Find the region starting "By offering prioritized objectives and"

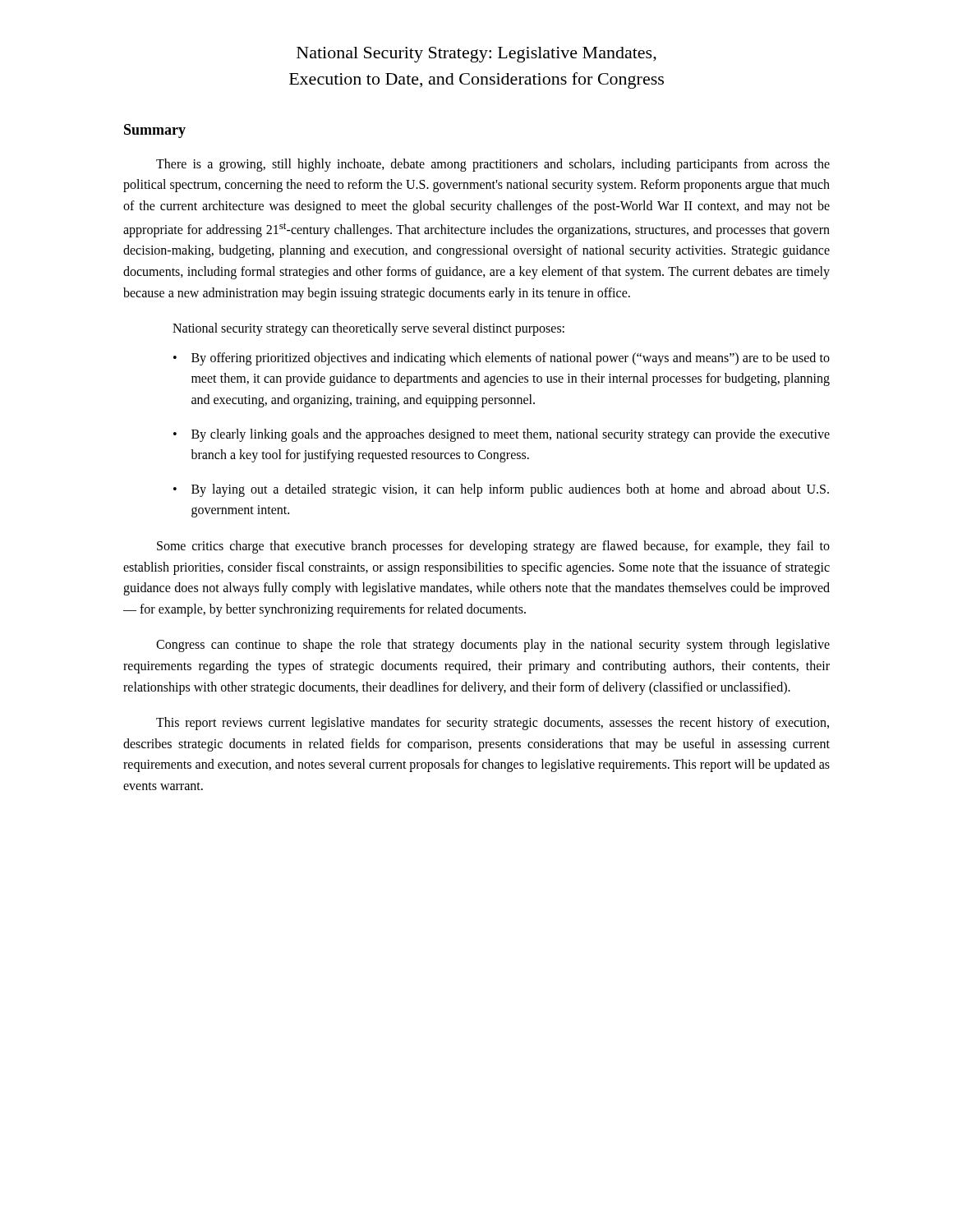point(510,379)
